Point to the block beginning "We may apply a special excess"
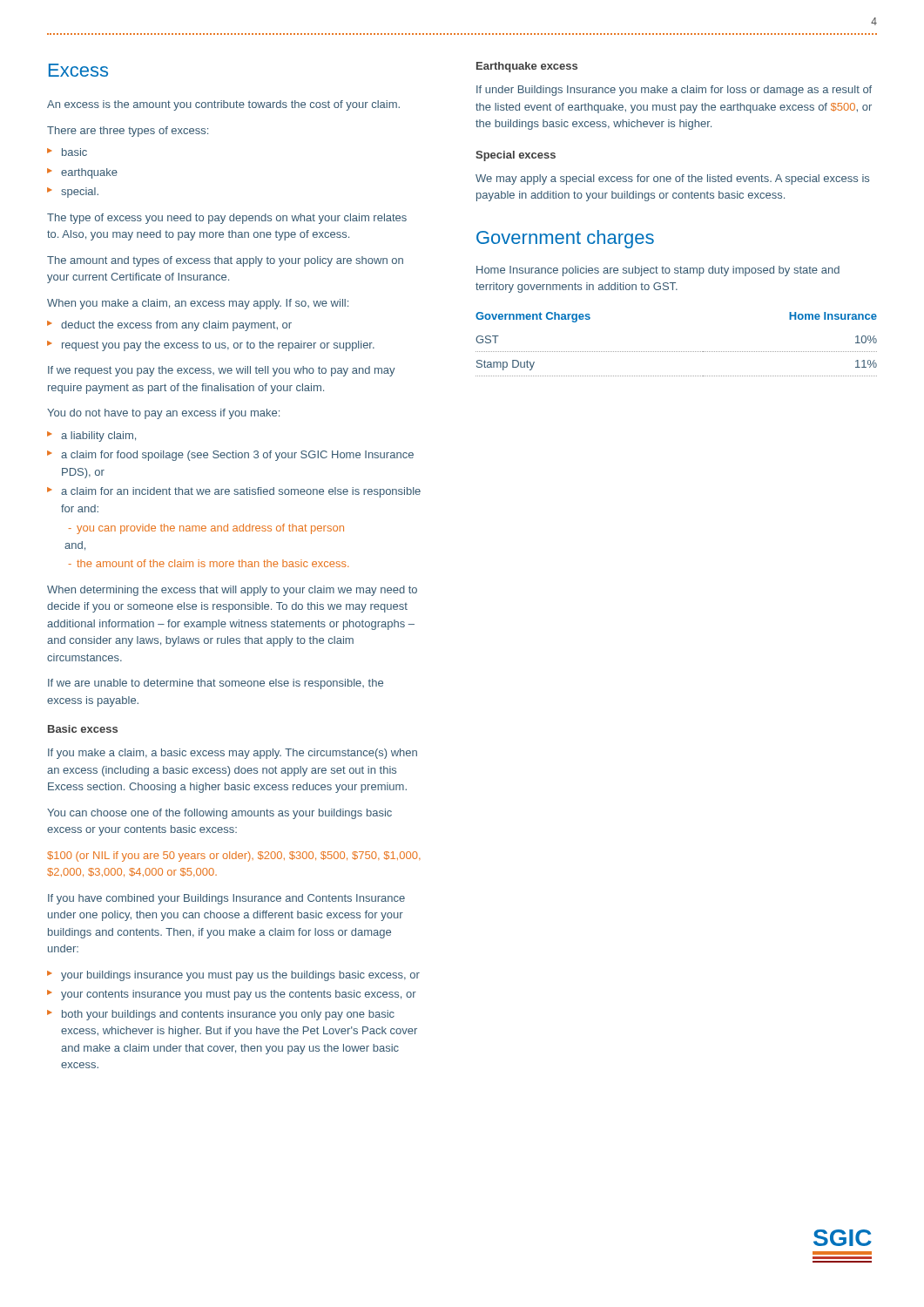The image size is (924, 1307). pos(673,186)
